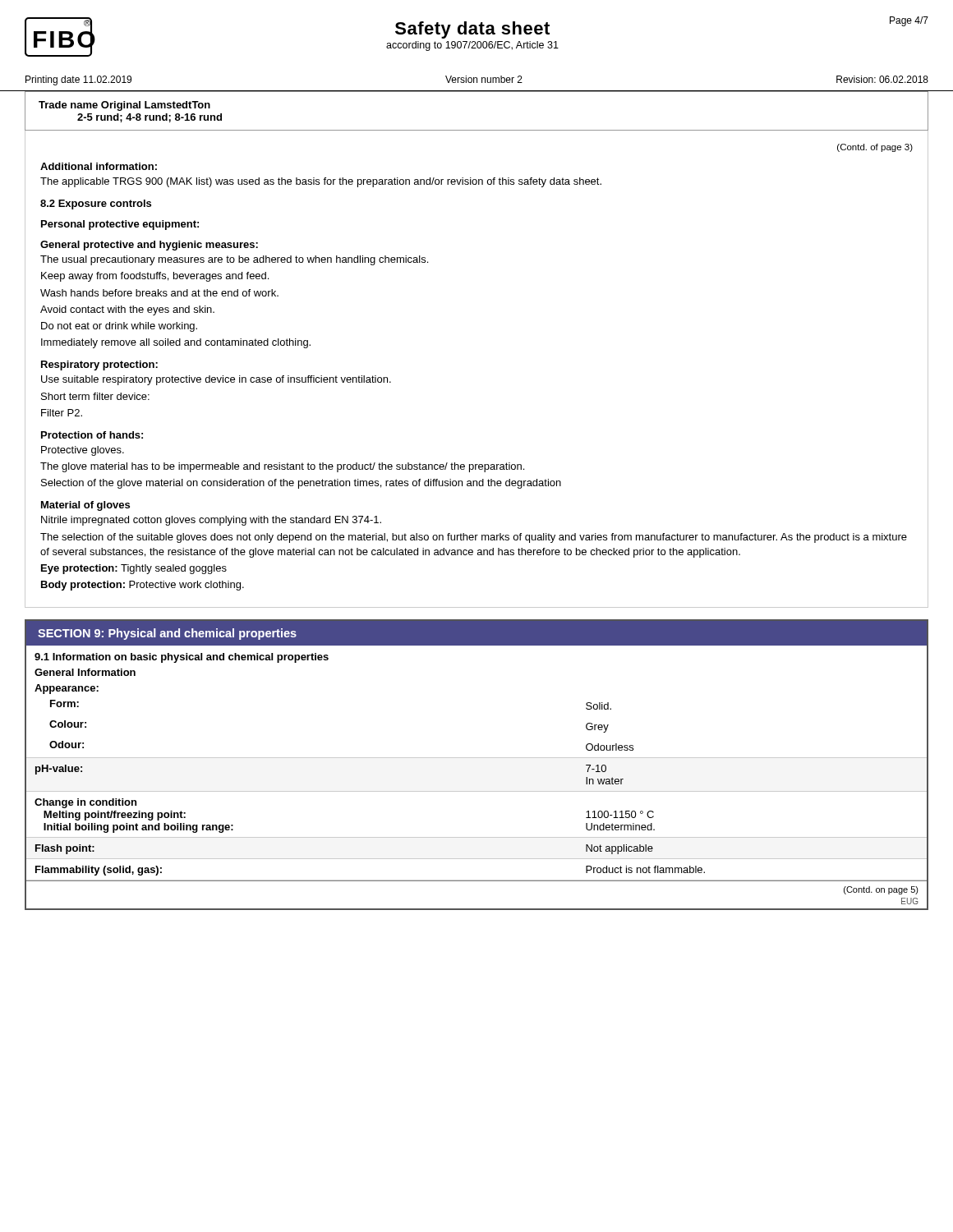The height and width of the screenshot is (1232, 953).
Task: Click on the text that reads "(Contd. of page 3)"
Action: point(875,147)
